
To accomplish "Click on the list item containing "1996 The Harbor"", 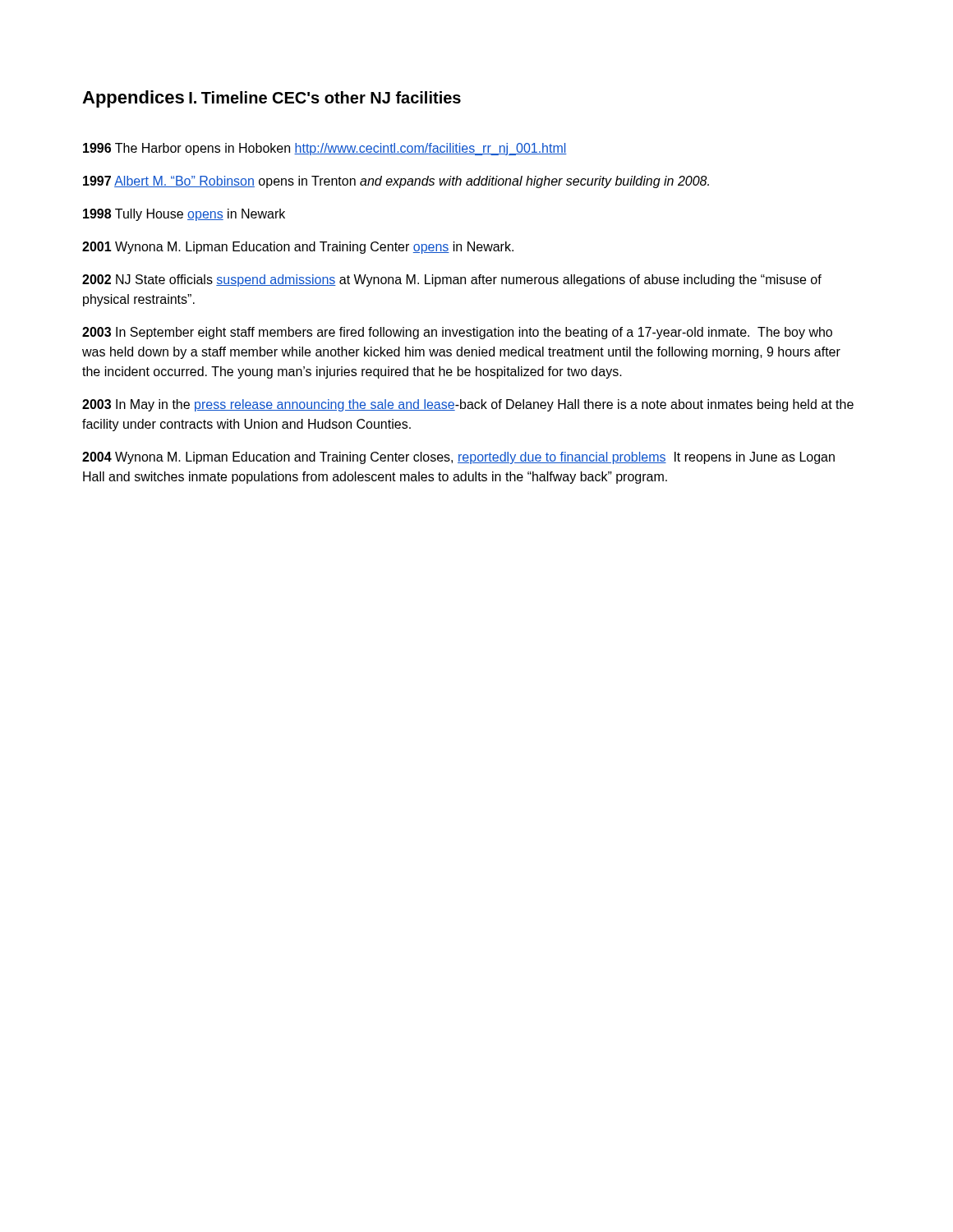I will [x=324, y=148].
